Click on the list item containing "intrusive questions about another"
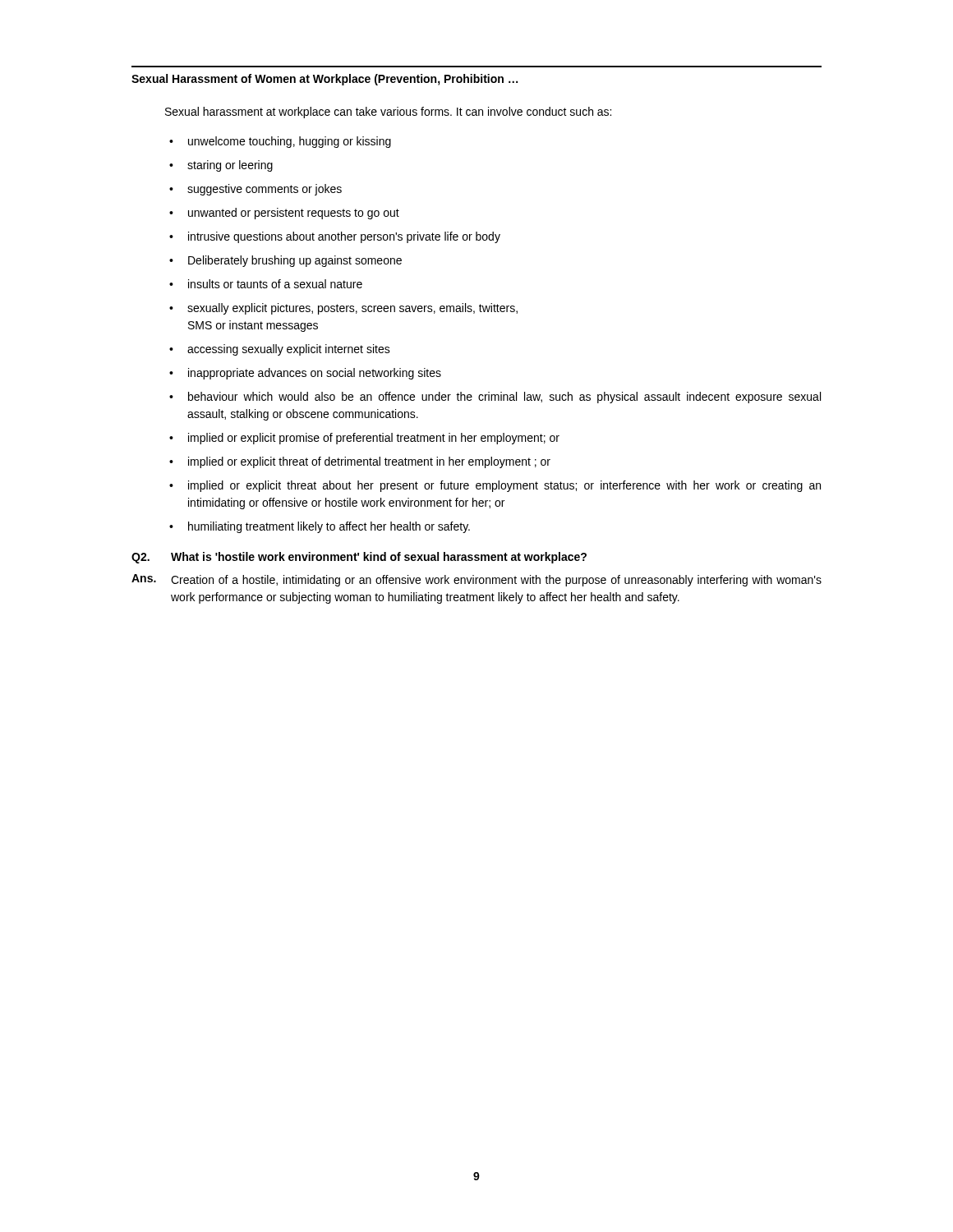Screen dimensions: 1232x953 pos(344,236)
